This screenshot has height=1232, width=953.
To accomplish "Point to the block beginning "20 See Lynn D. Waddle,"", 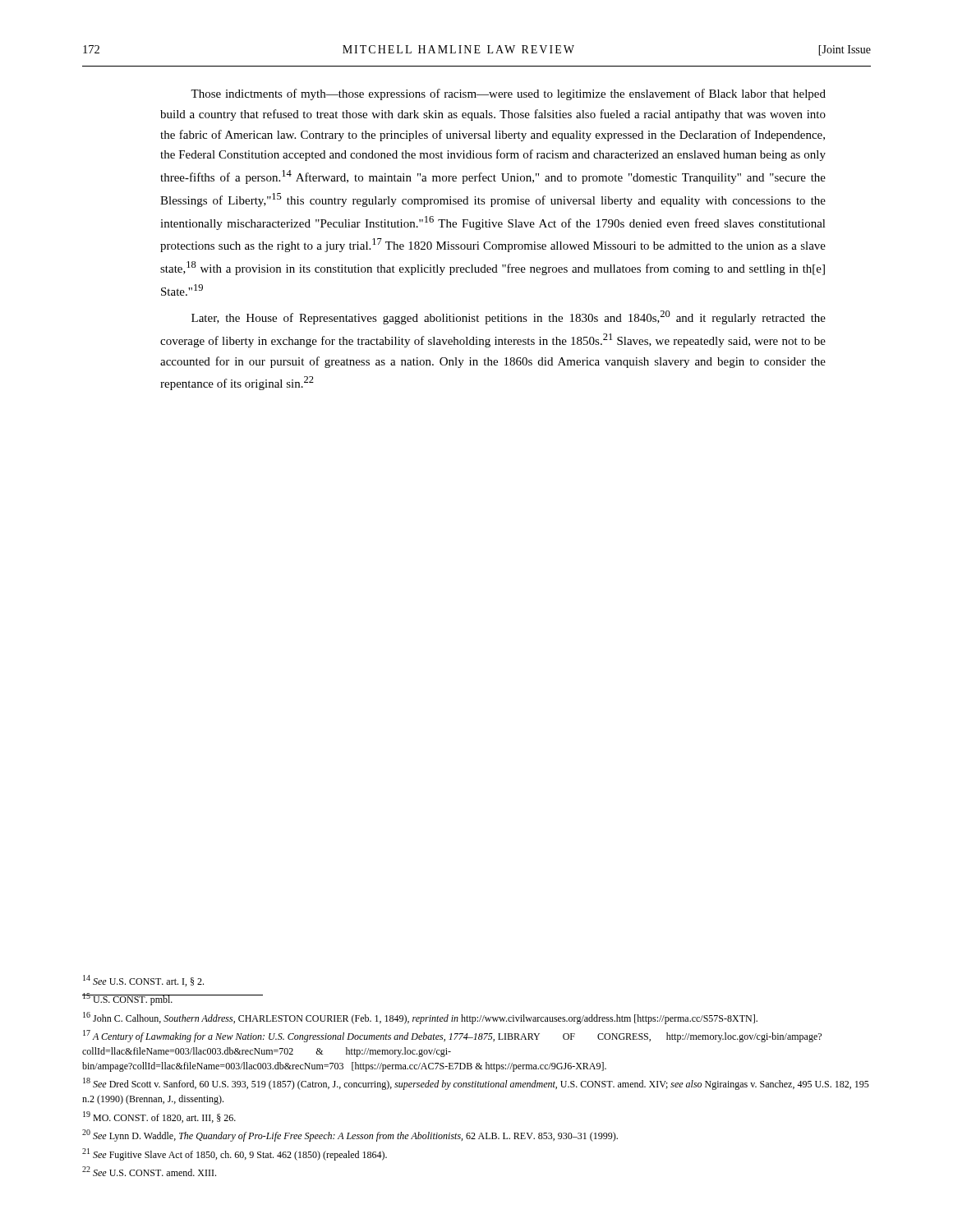I will (x=350, y=1135).
